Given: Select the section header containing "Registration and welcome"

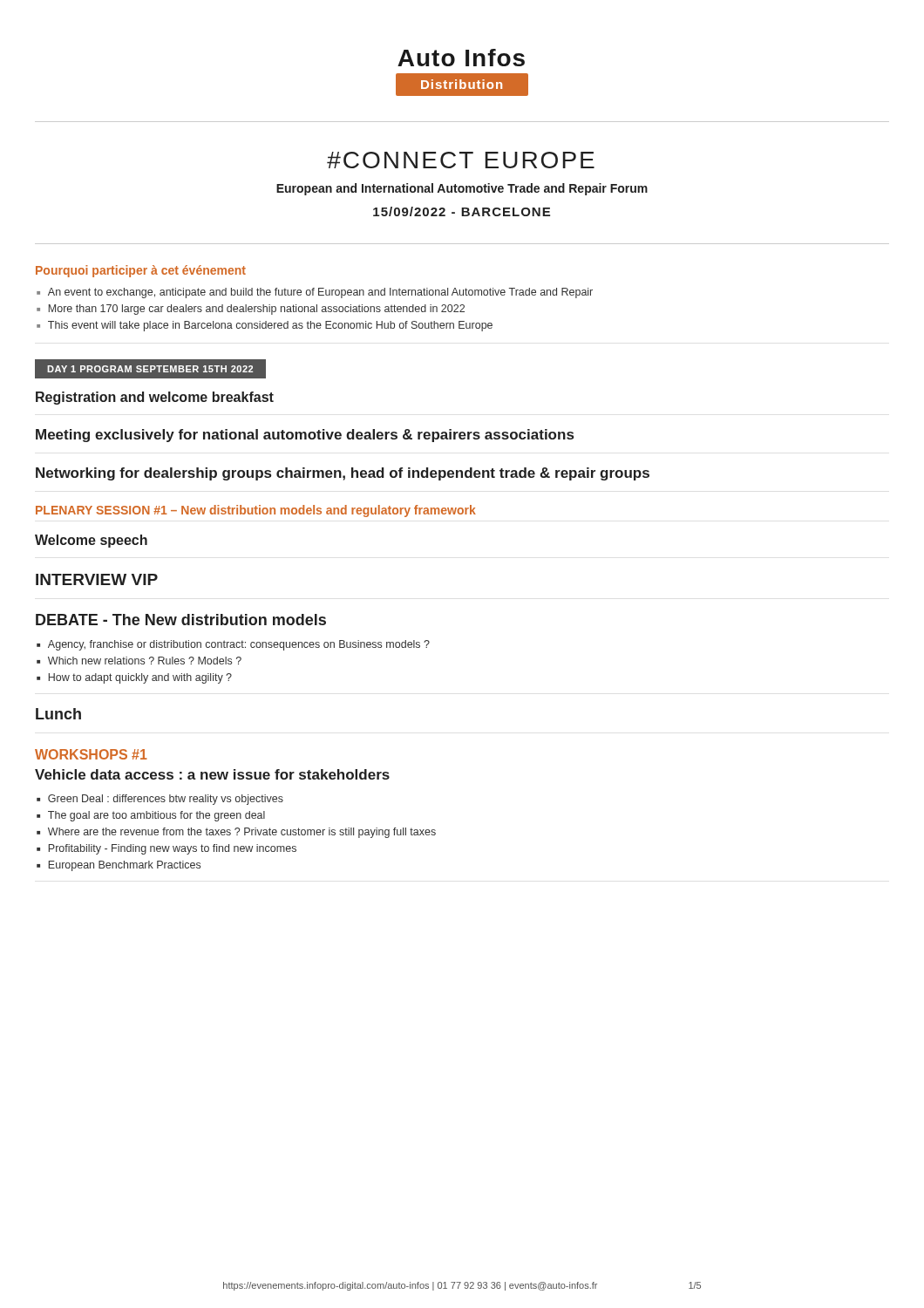Looking at the screenshot, I should click(x=154, y=397).
